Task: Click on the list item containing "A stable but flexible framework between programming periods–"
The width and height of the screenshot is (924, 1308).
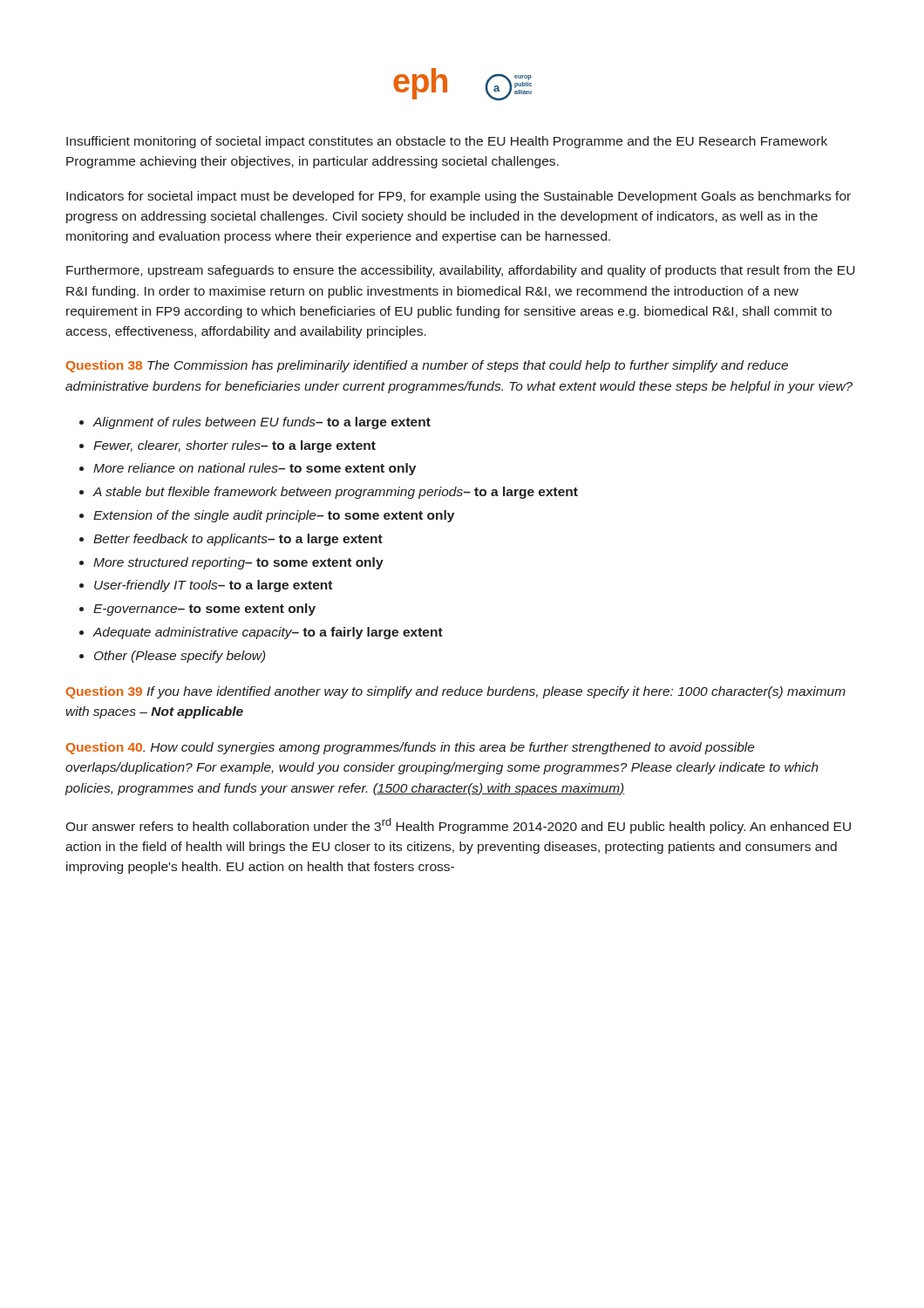Action: 462,492
